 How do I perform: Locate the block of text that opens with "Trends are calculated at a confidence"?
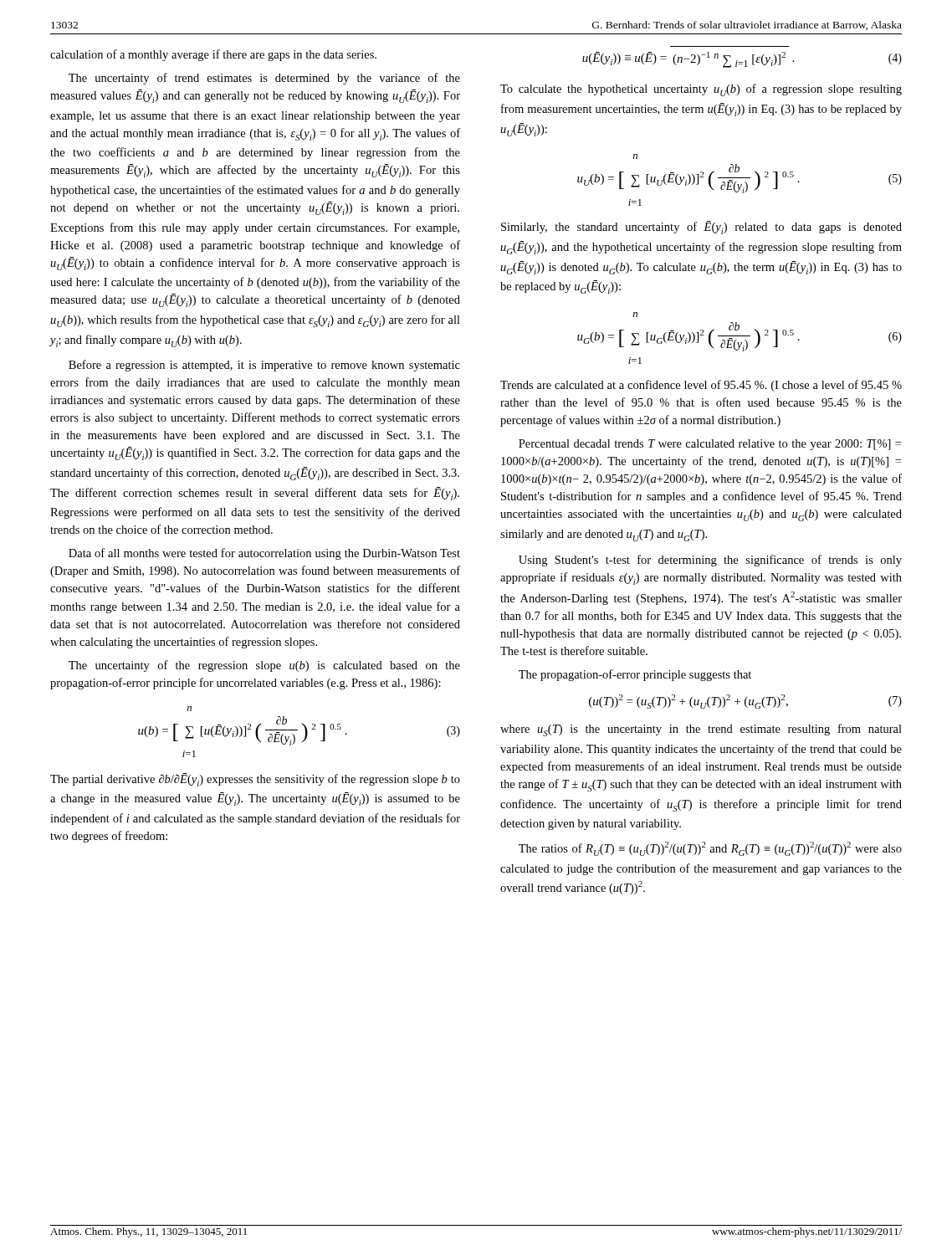(701, 530)
